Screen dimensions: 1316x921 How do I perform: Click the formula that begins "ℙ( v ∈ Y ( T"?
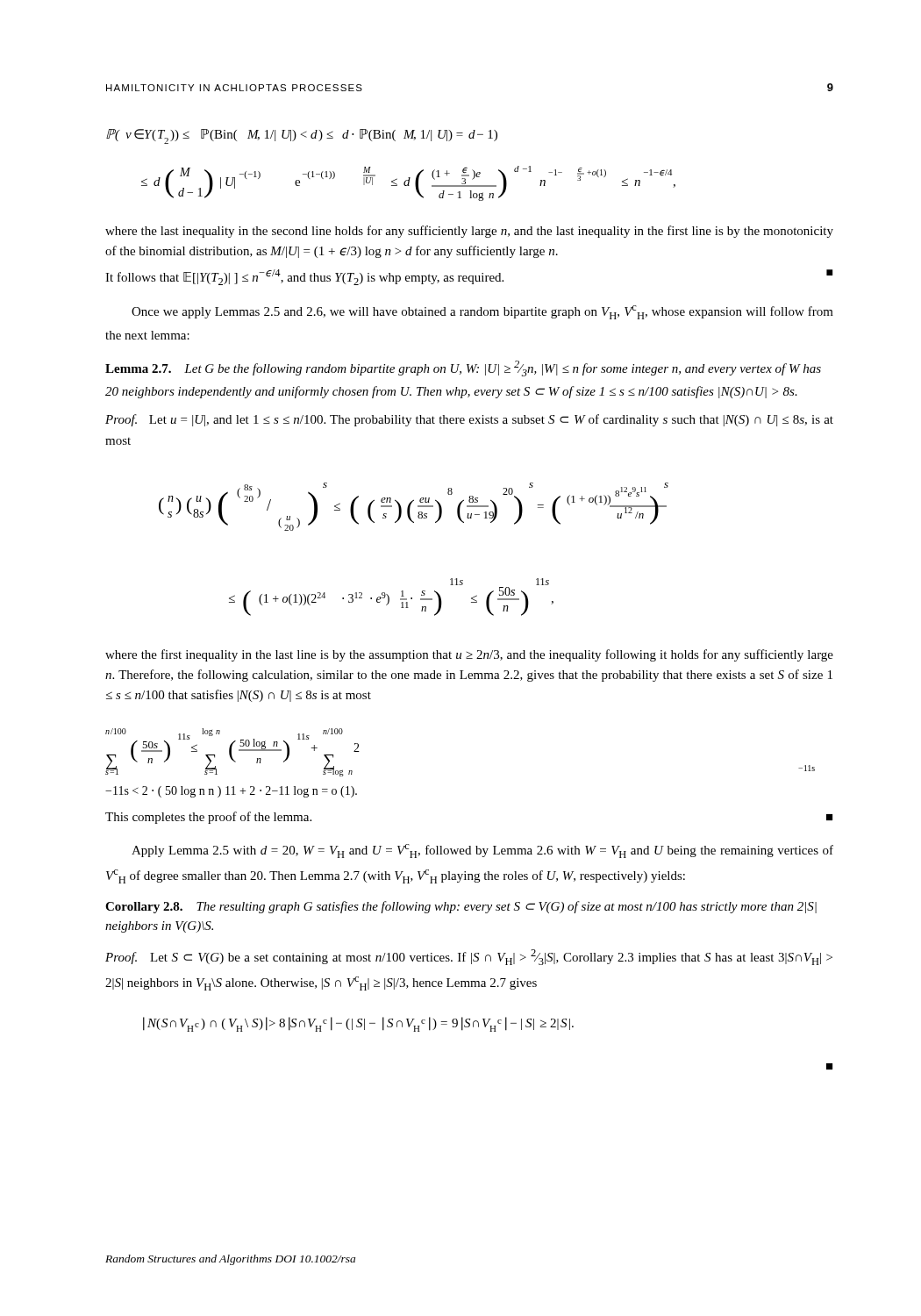click(469, 164)
